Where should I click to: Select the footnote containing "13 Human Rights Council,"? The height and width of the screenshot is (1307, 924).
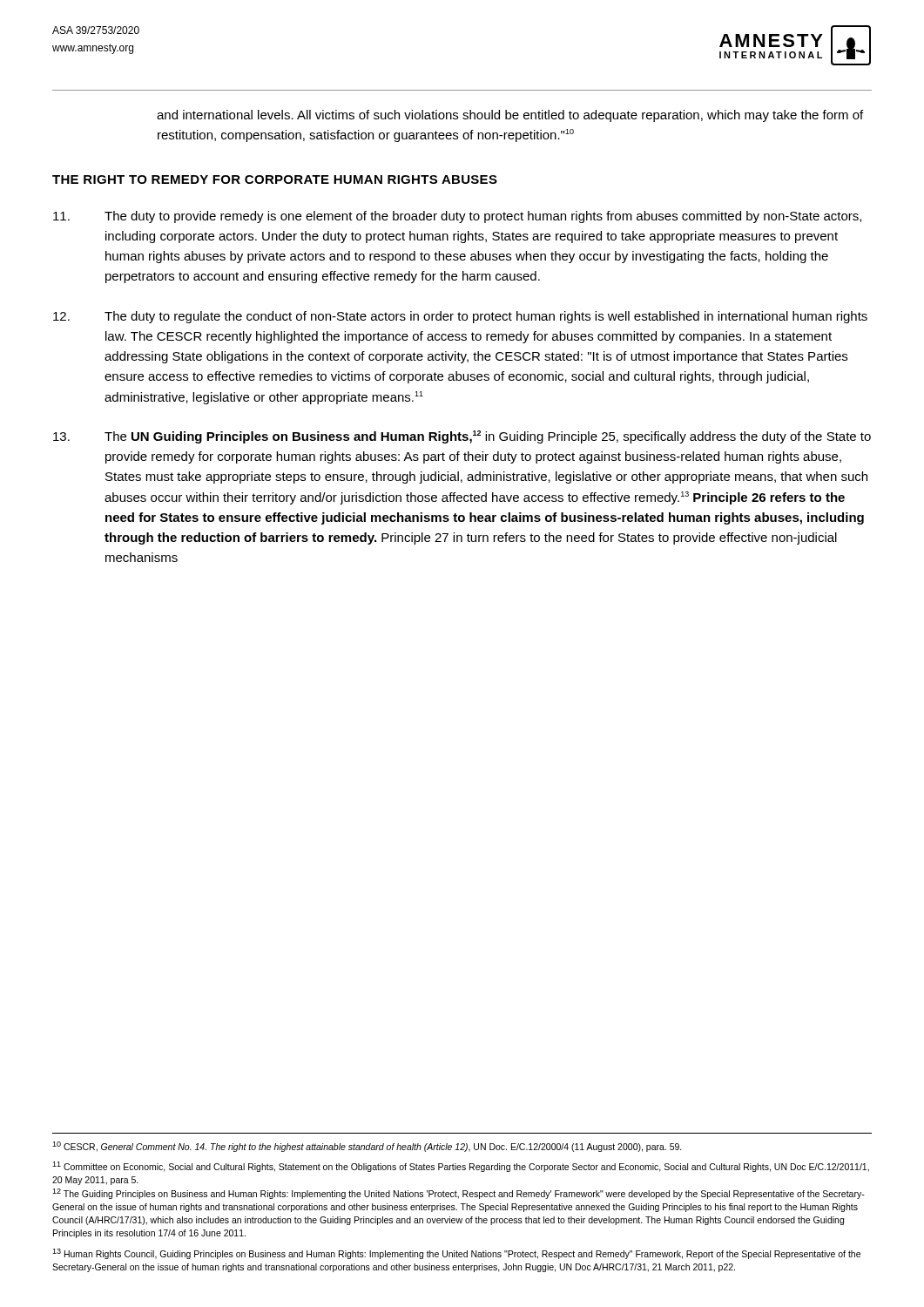pyautogui.click(x=457, y=1260)
